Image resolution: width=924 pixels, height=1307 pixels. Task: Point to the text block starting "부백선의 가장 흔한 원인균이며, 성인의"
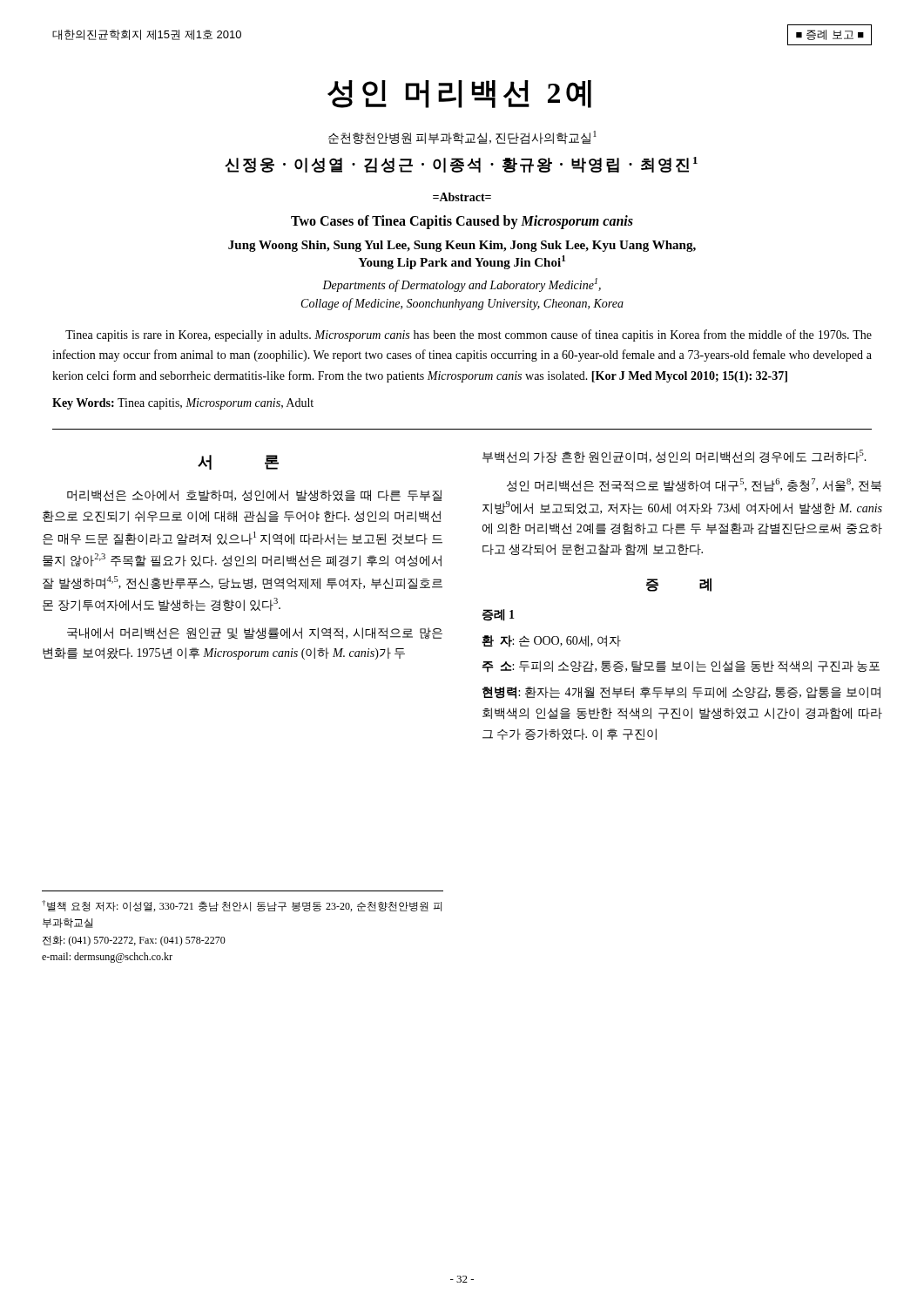pos(682,502)
